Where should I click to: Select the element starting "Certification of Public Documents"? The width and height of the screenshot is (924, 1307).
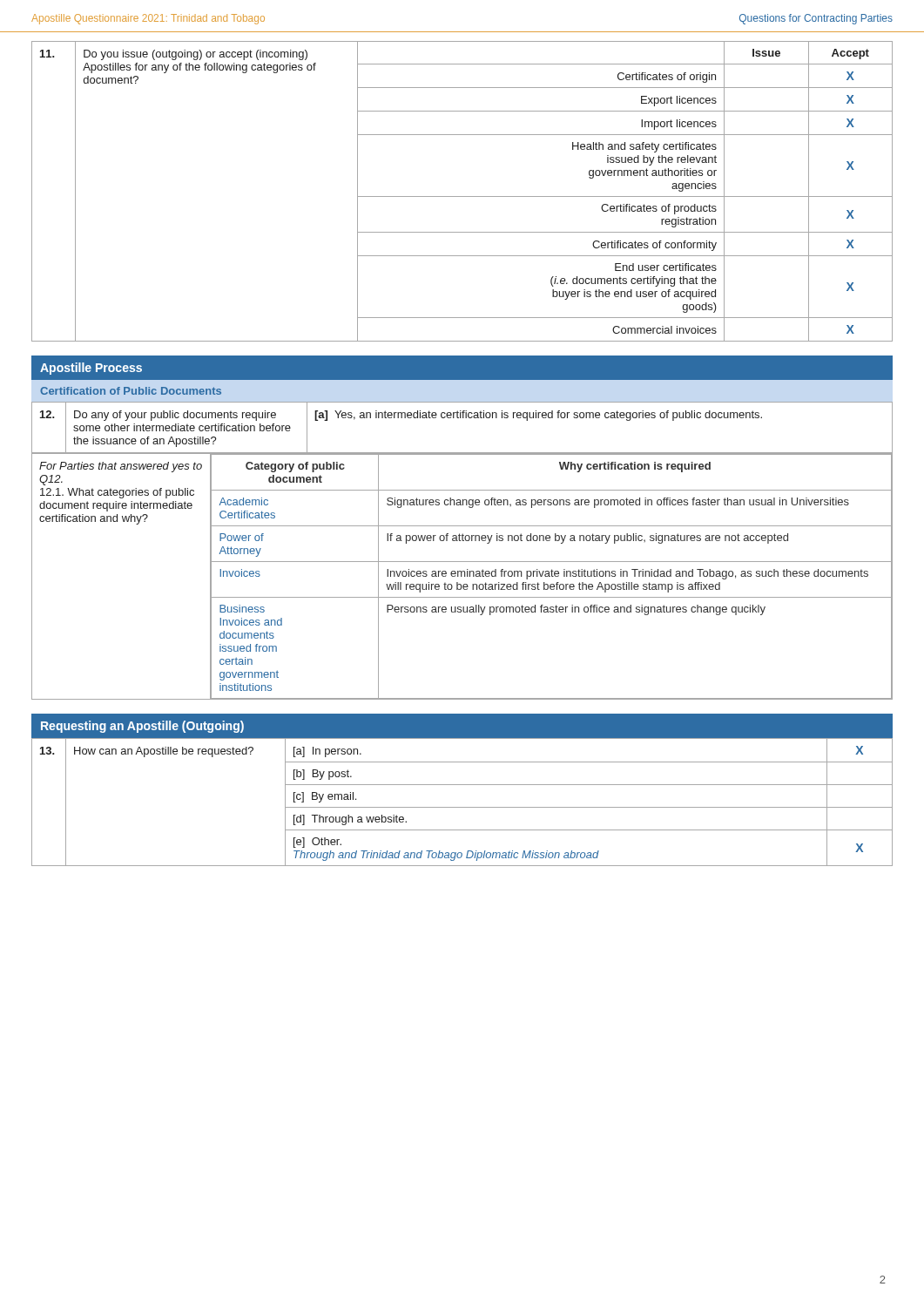click(x=131, y=391)
